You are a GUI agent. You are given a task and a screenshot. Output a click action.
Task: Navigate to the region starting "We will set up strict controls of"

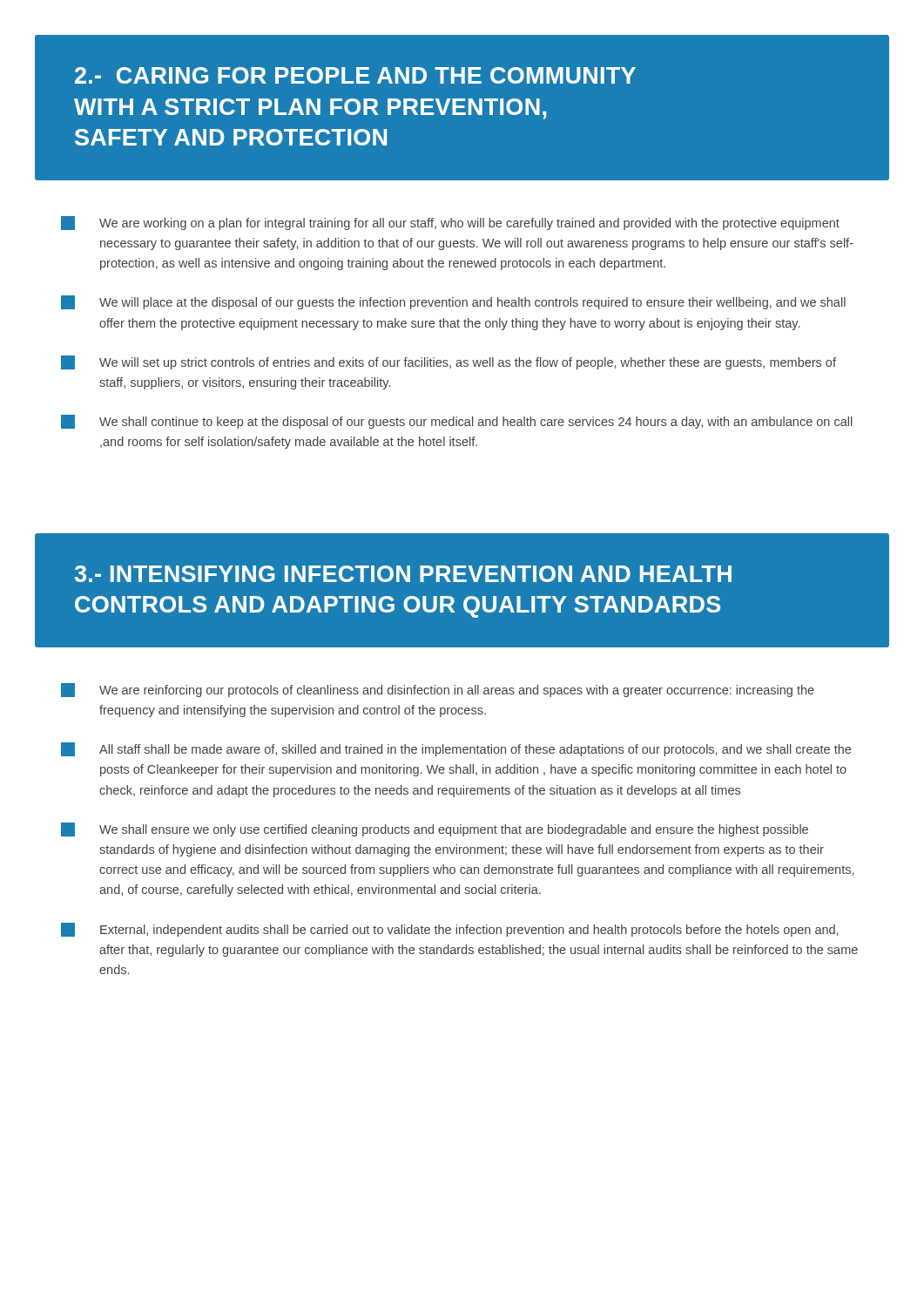(x=462, y=373)
